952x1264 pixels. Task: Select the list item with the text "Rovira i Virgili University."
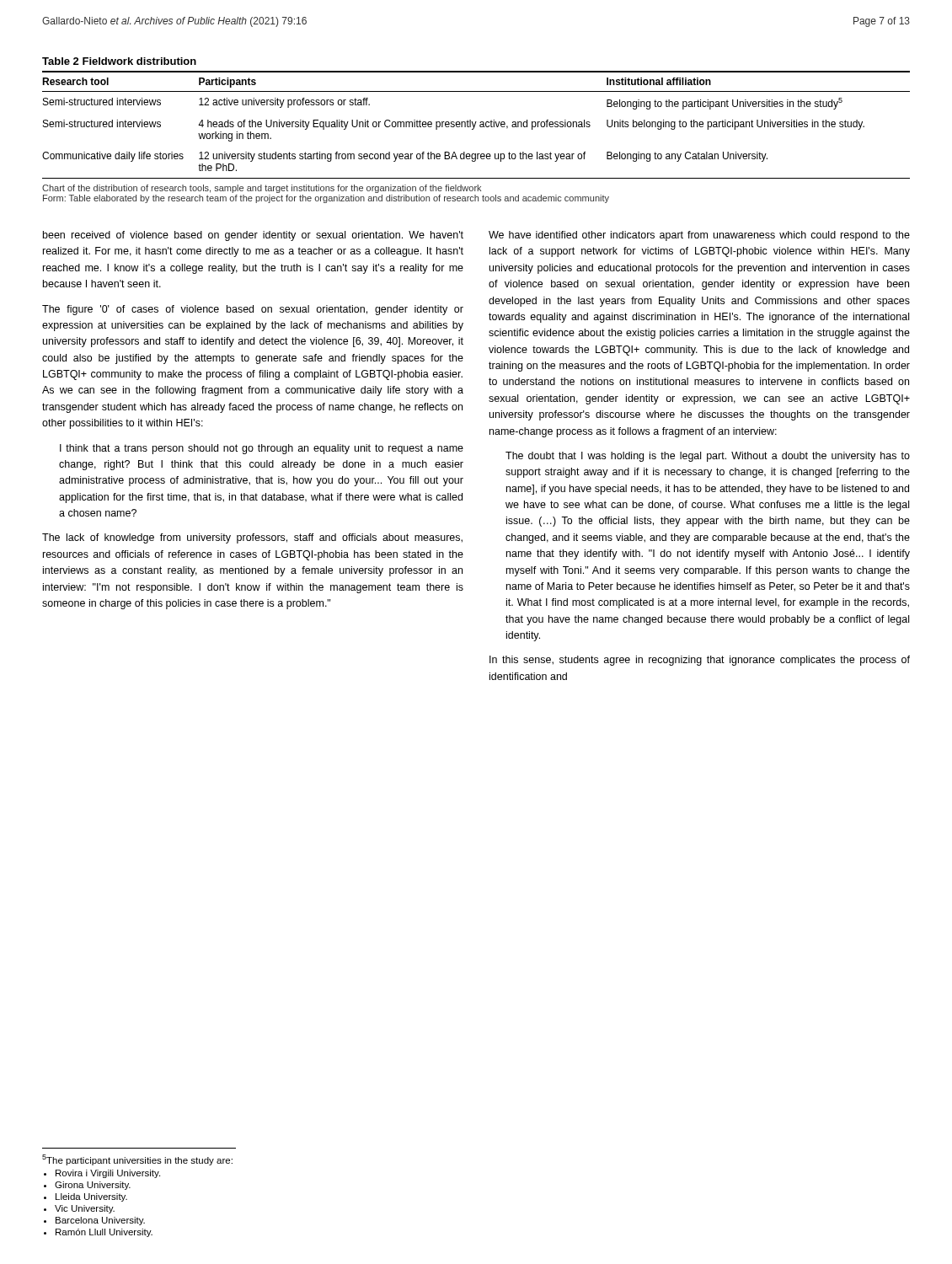(108, 1173)
